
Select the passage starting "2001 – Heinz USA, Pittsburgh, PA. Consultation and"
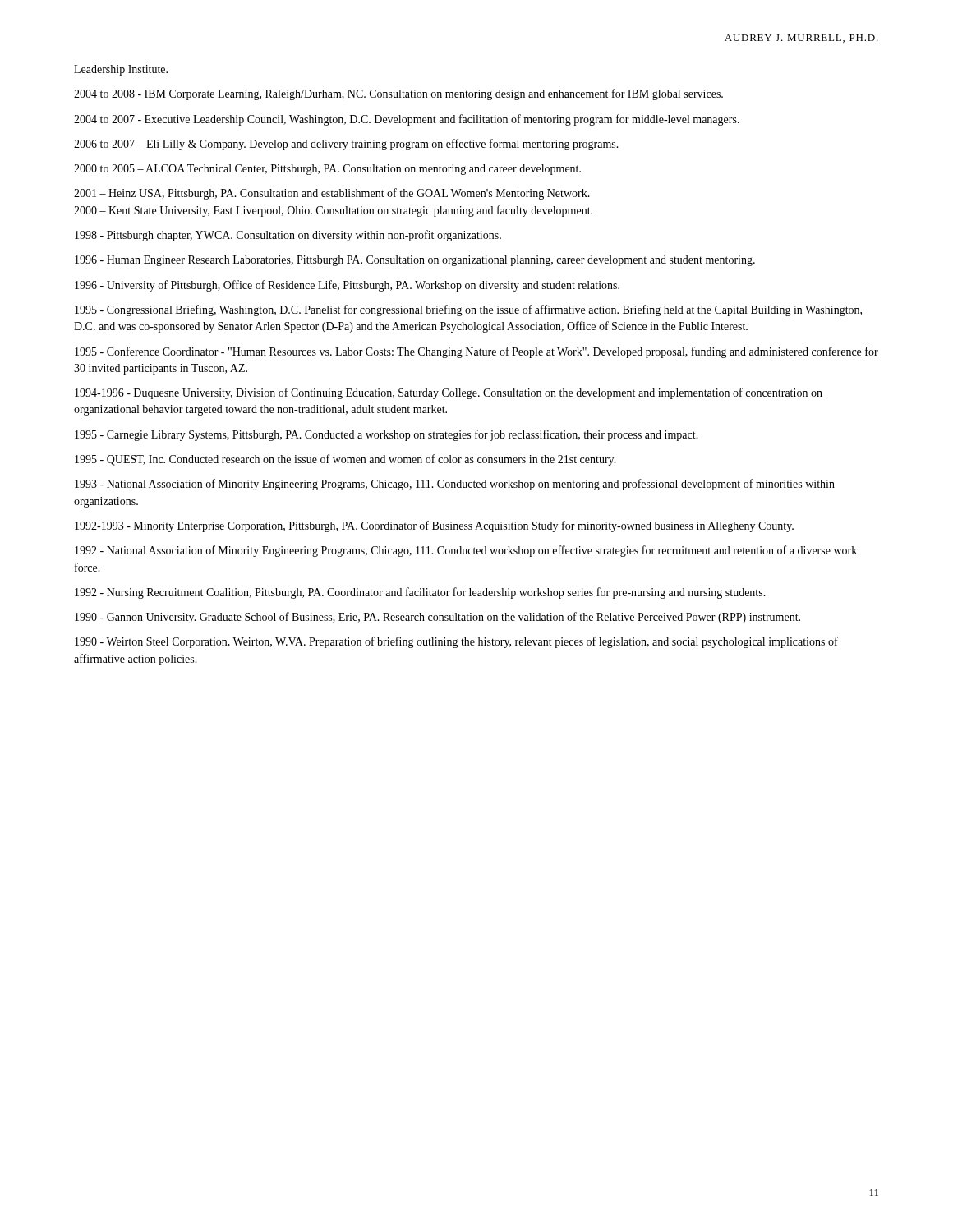coord(334,202)
